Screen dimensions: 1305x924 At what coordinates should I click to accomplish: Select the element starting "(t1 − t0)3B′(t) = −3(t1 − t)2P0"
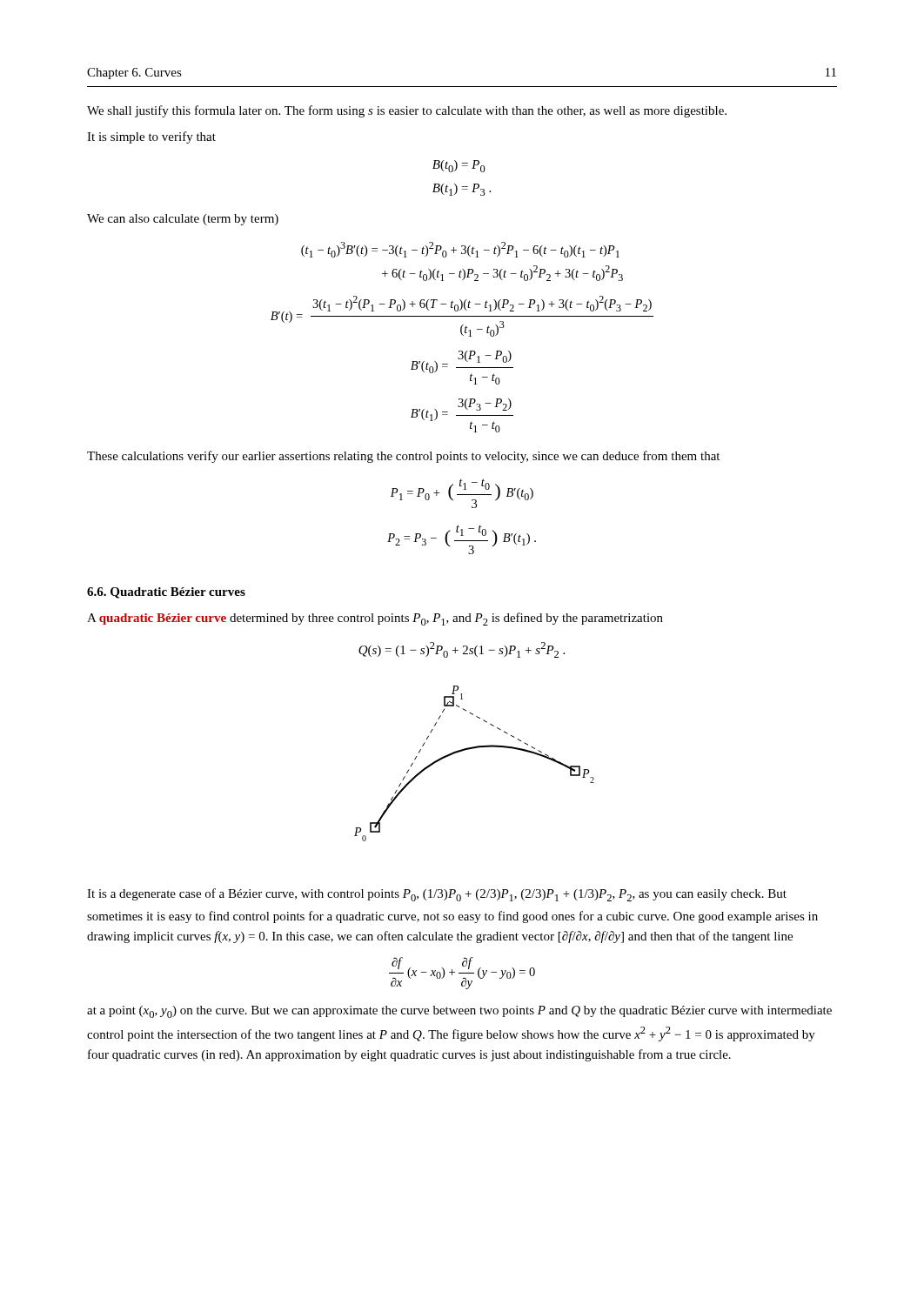pos(462,261)
